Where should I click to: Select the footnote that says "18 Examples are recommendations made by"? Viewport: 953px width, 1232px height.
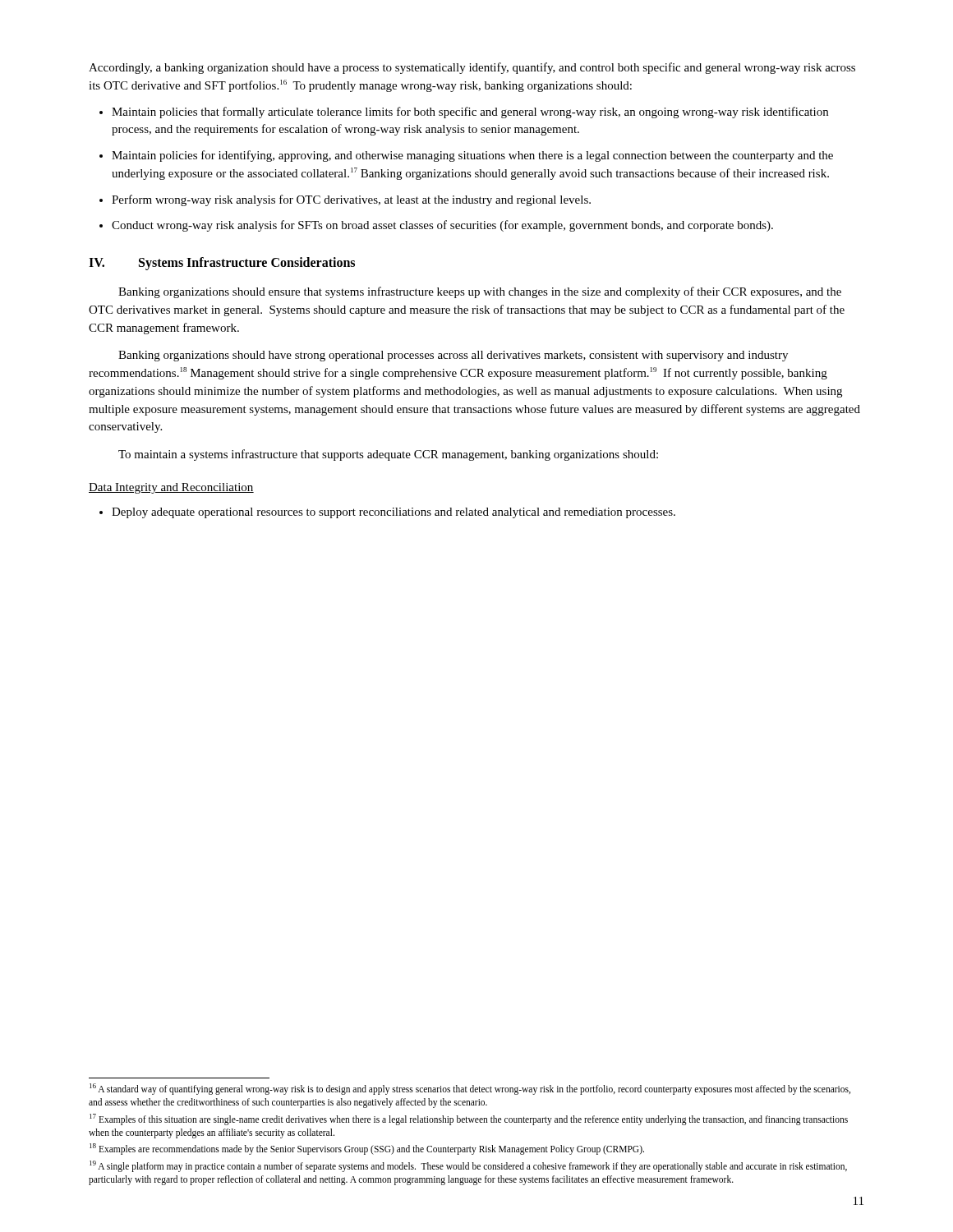(367, 1149)
